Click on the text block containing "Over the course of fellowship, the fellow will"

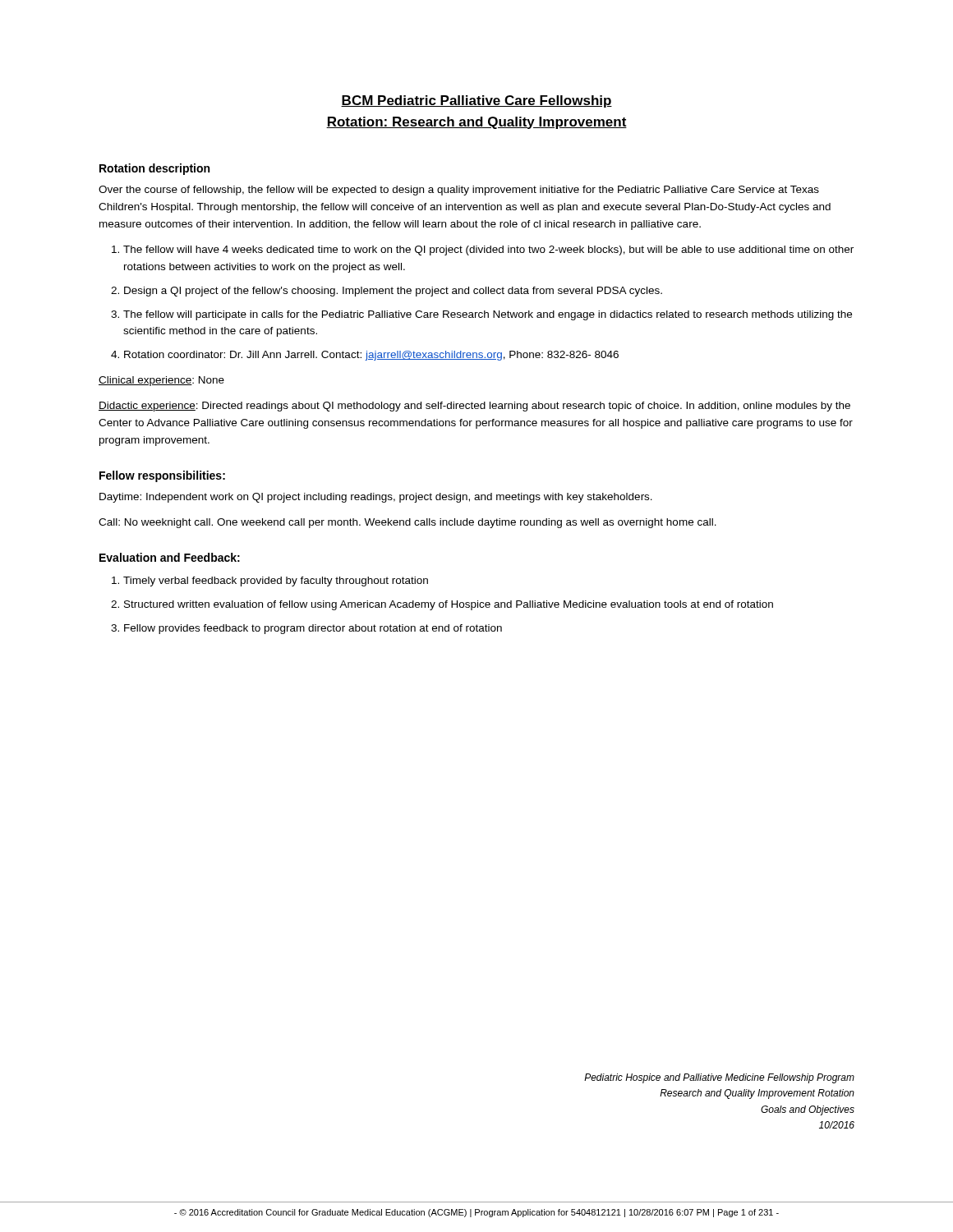(465, 207)
